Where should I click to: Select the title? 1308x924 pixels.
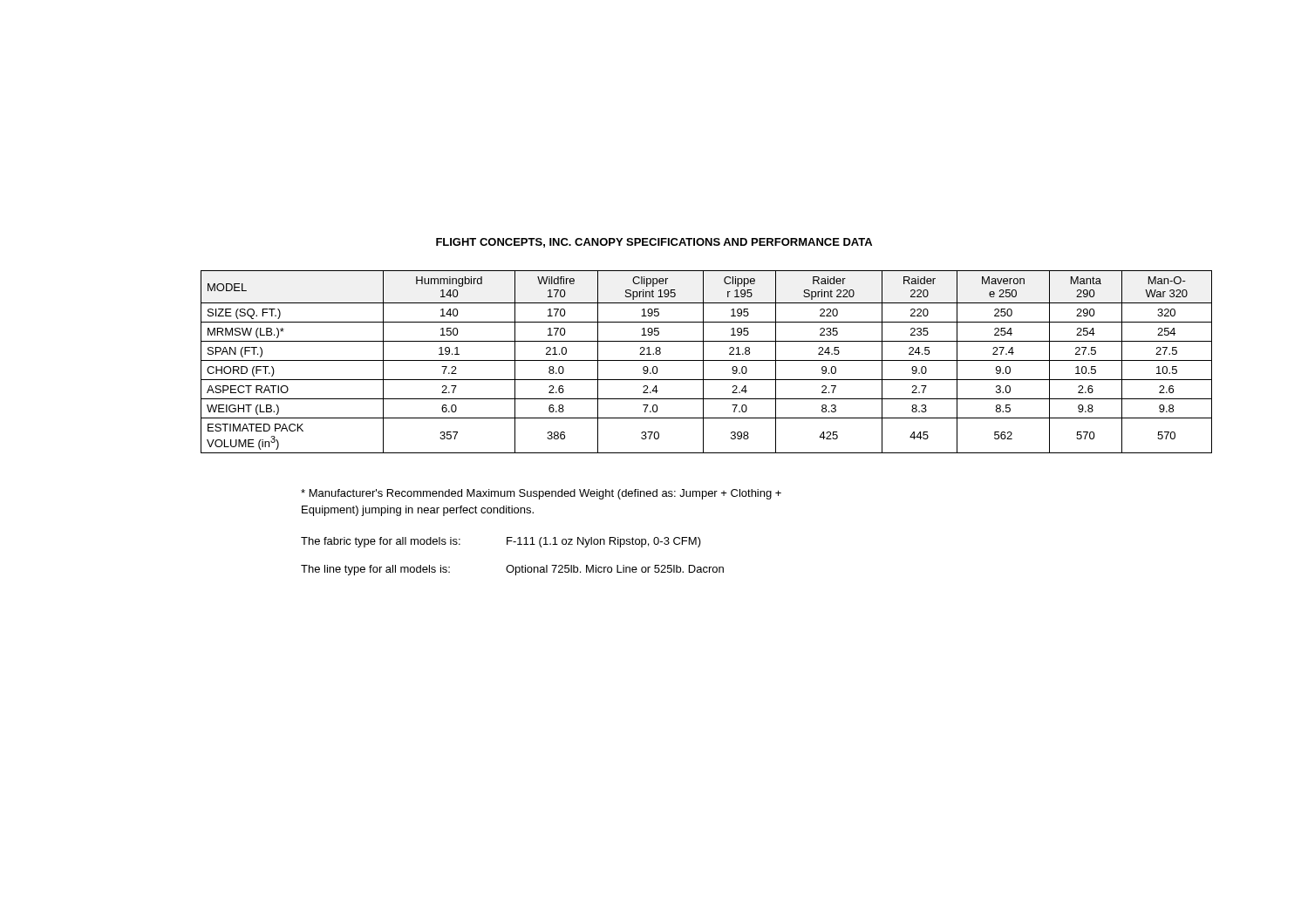click(x=654, y=242)
